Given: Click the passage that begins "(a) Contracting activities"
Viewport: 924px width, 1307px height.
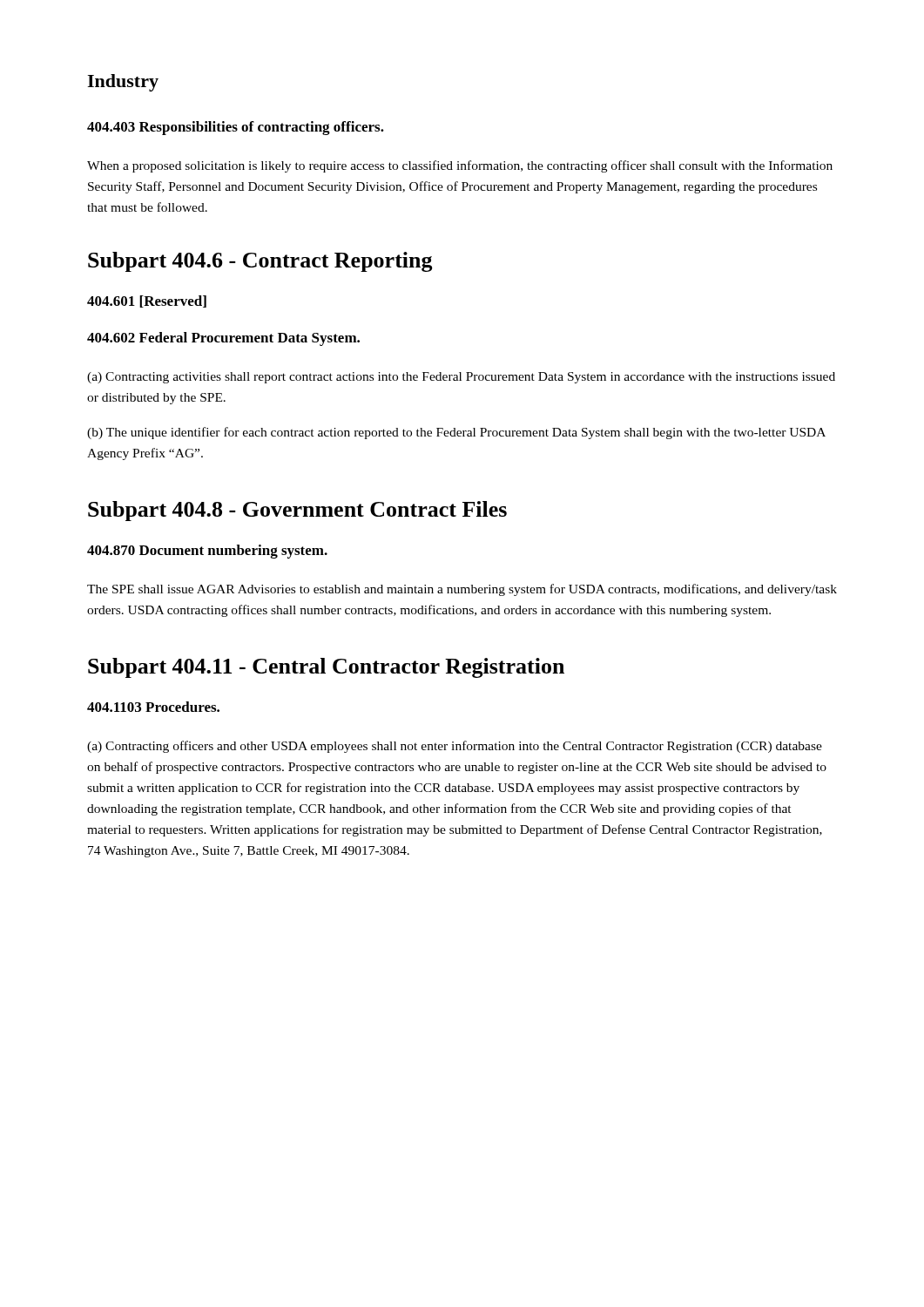Looking at the screenshot, I should coord(461,386).
